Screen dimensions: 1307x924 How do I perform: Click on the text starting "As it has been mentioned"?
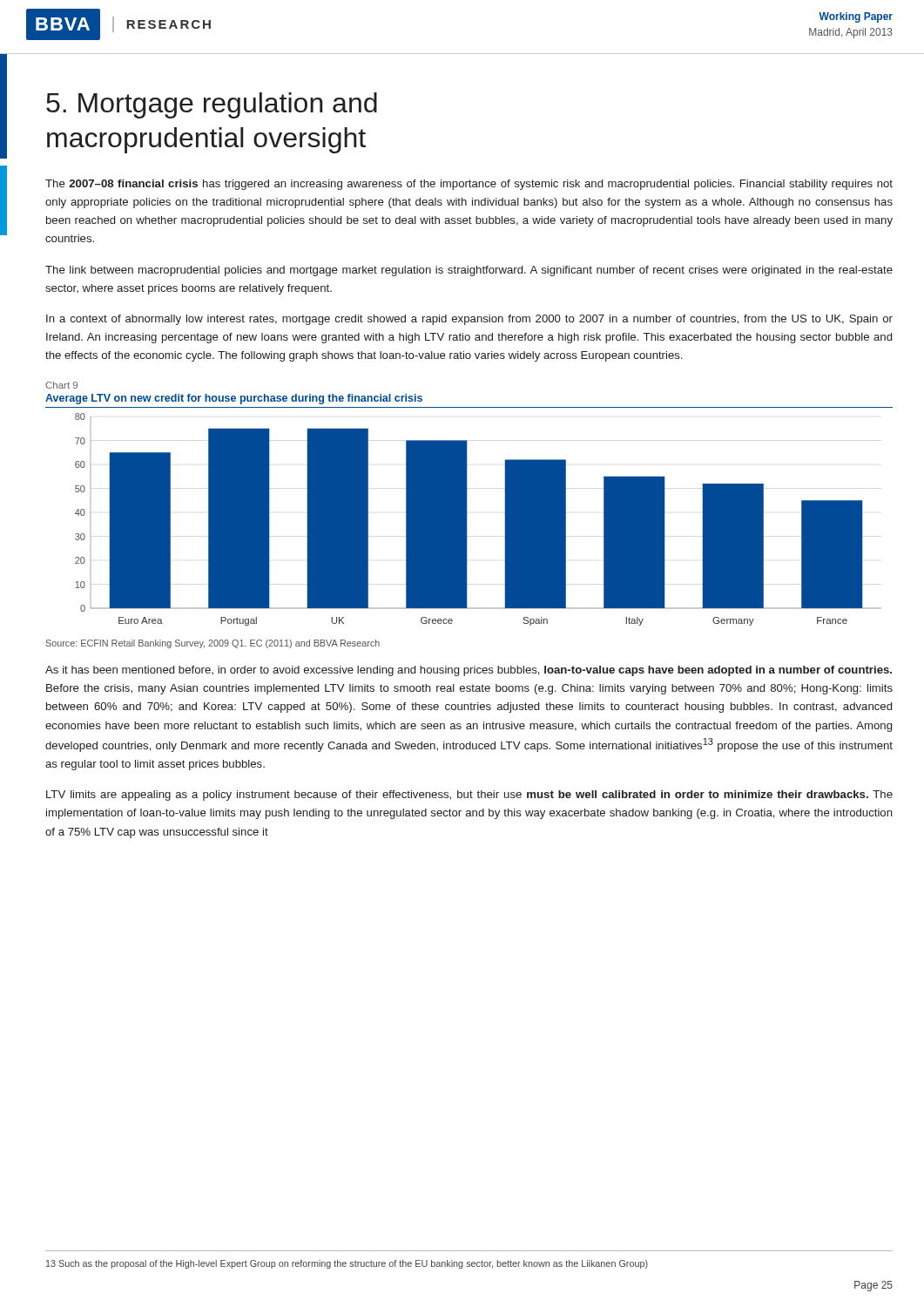pos(469,717)
